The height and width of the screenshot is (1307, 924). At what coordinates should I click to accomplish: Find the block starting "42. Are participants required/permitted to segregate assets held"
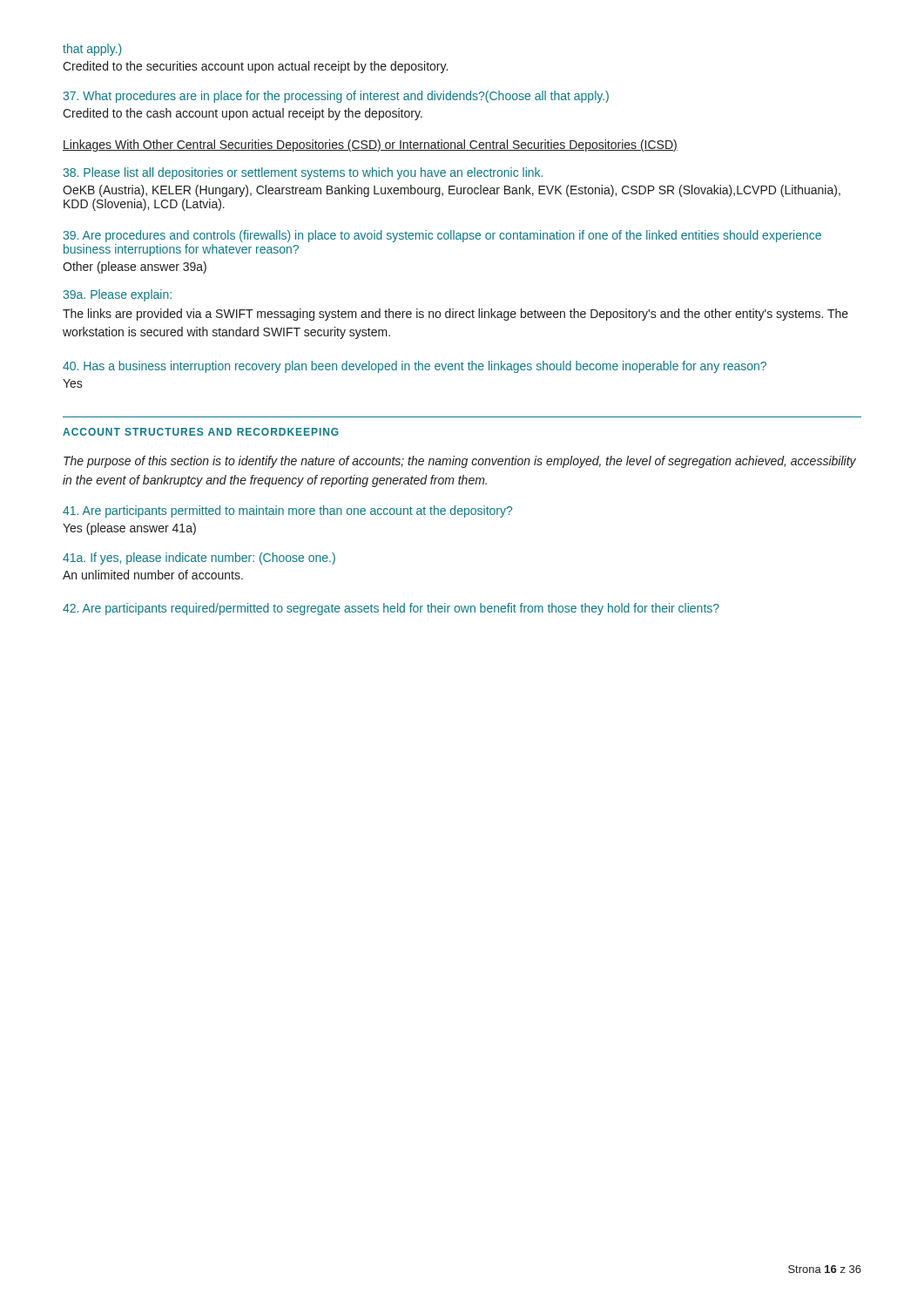click(x=391, y=608)
